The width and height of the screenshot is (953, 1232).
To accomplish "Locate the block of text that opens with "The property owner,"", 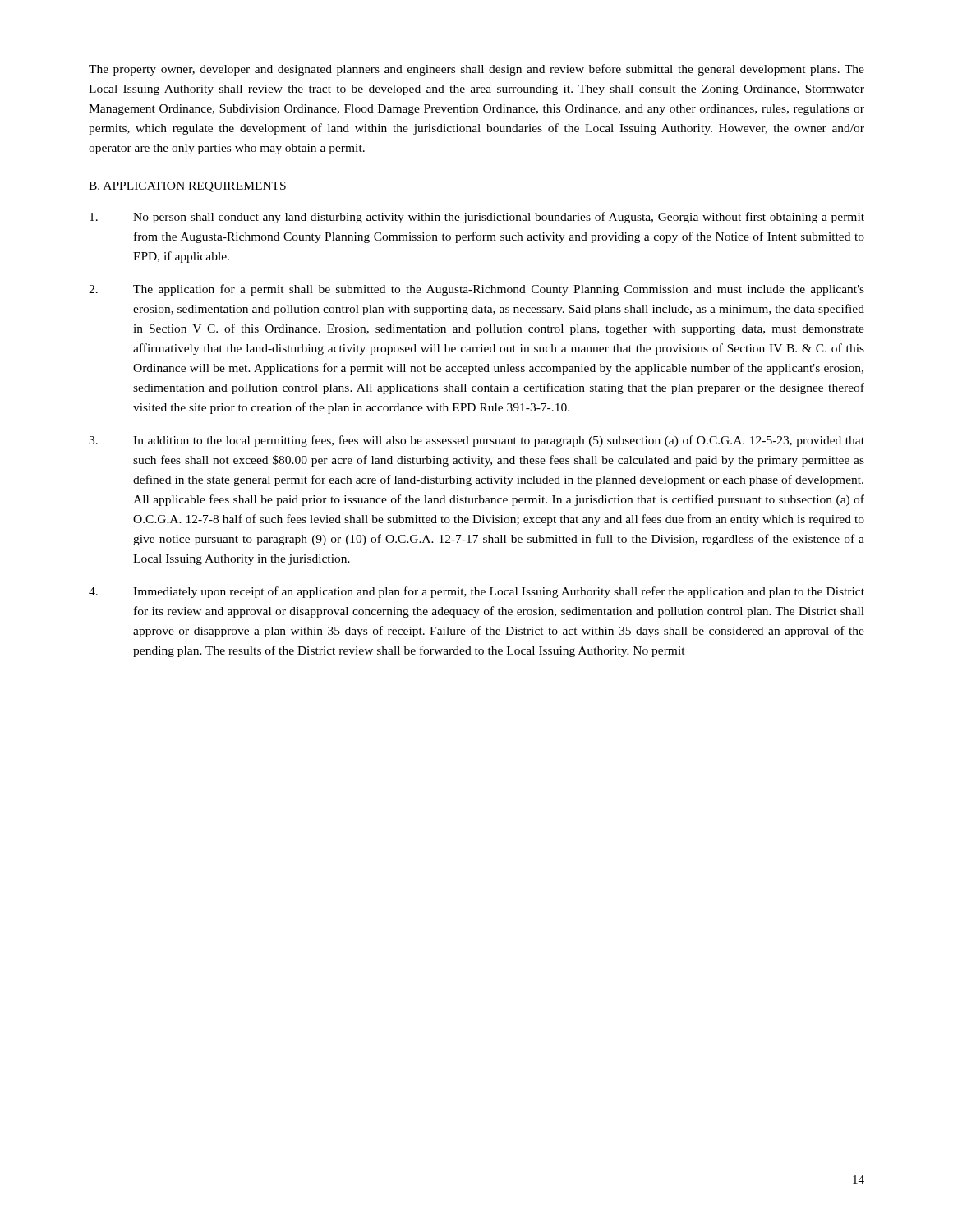I will tap(476, 108).
